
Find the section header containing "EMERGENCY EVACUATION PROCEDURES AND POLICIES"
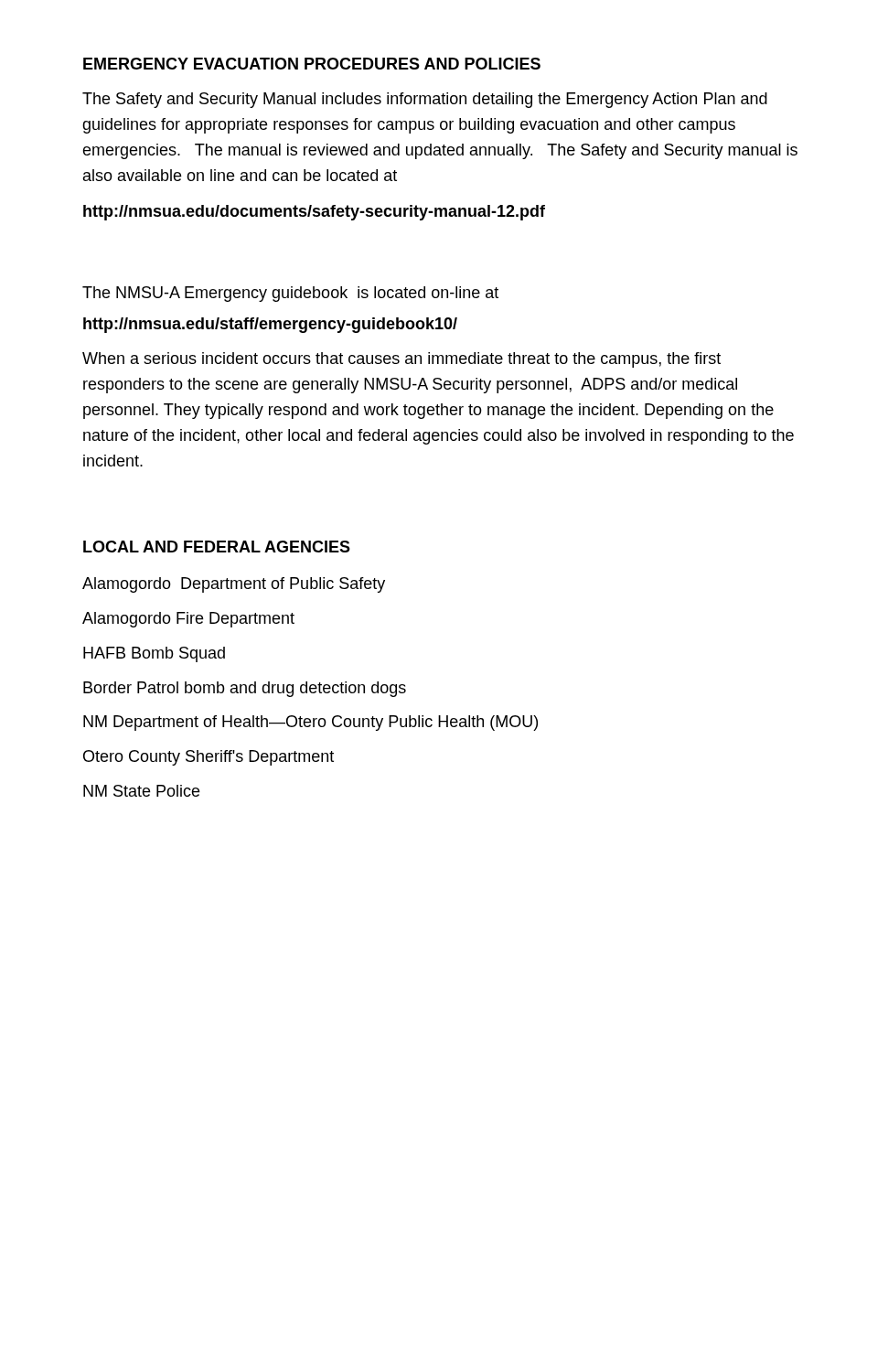(x=312, y=64)
